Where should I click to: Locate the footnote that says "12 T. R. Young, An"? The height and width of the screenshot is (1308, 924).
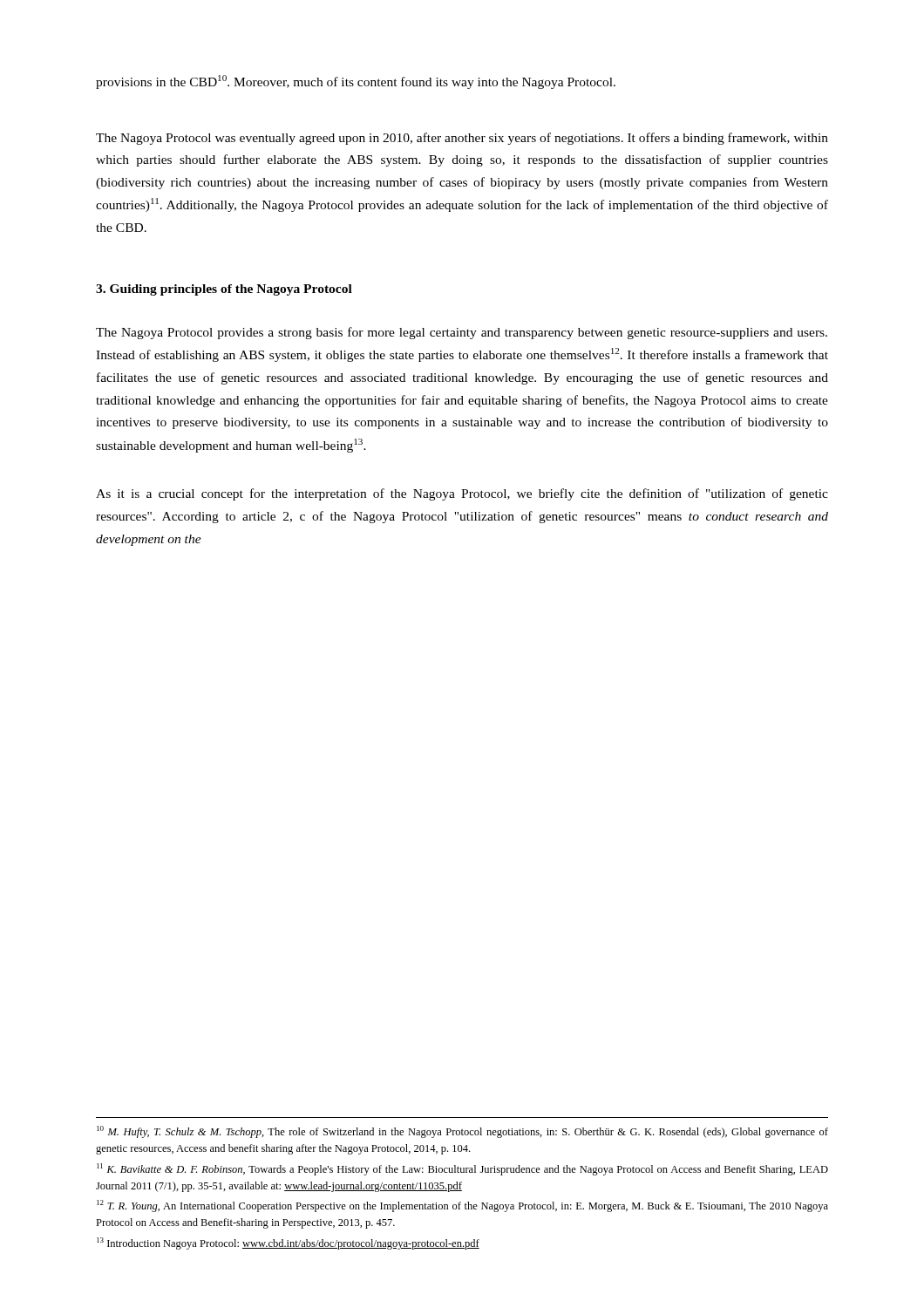click(x=462, y=1214)
